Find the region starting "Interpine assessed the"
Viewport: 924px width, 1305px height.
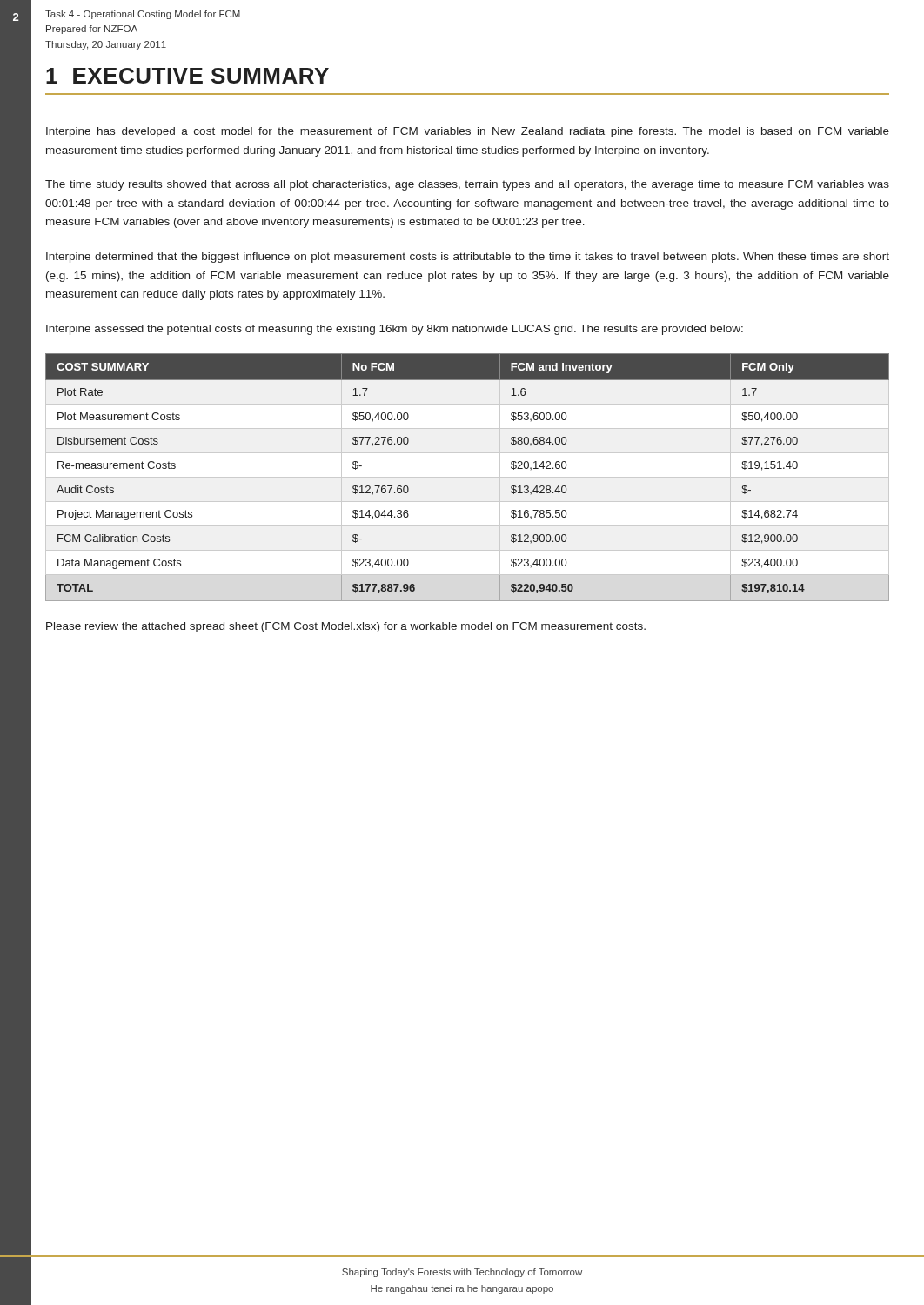[x=394, y=328]
